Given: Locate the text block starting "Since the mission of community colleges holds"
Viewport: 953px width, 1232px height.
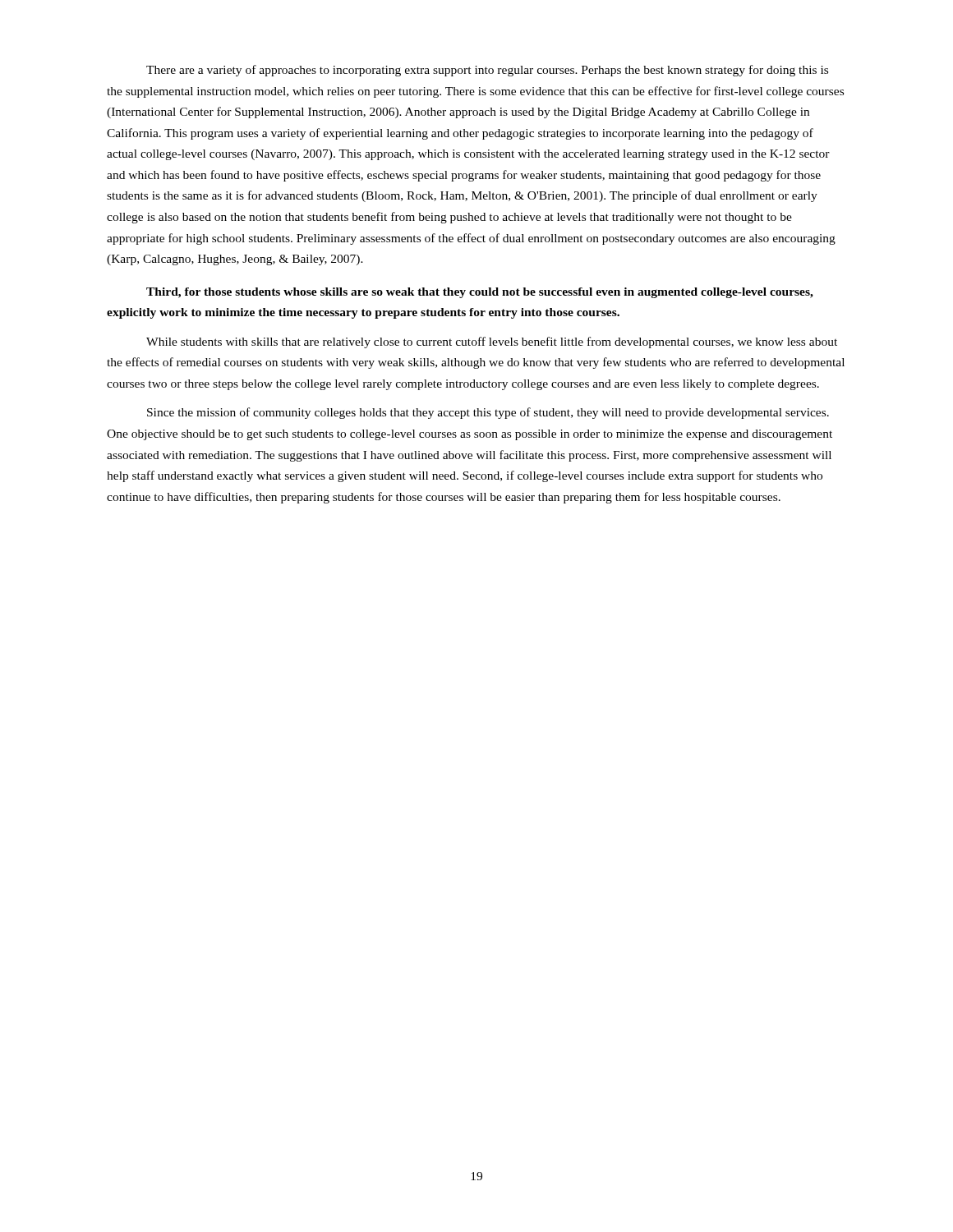Looking at the screenshot, I should 476,454.
